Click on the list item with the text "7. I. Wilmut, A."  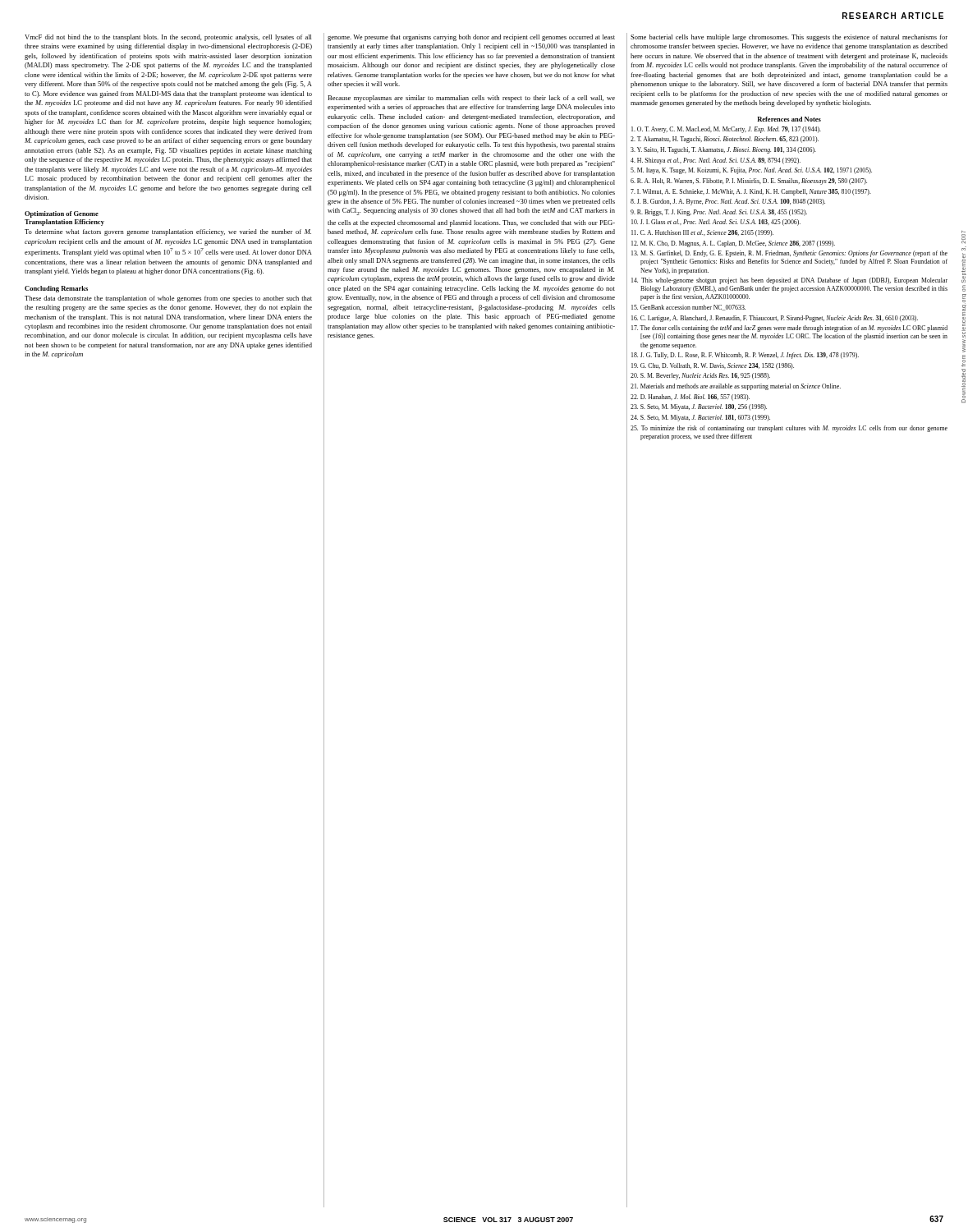(x=751, y=191)
